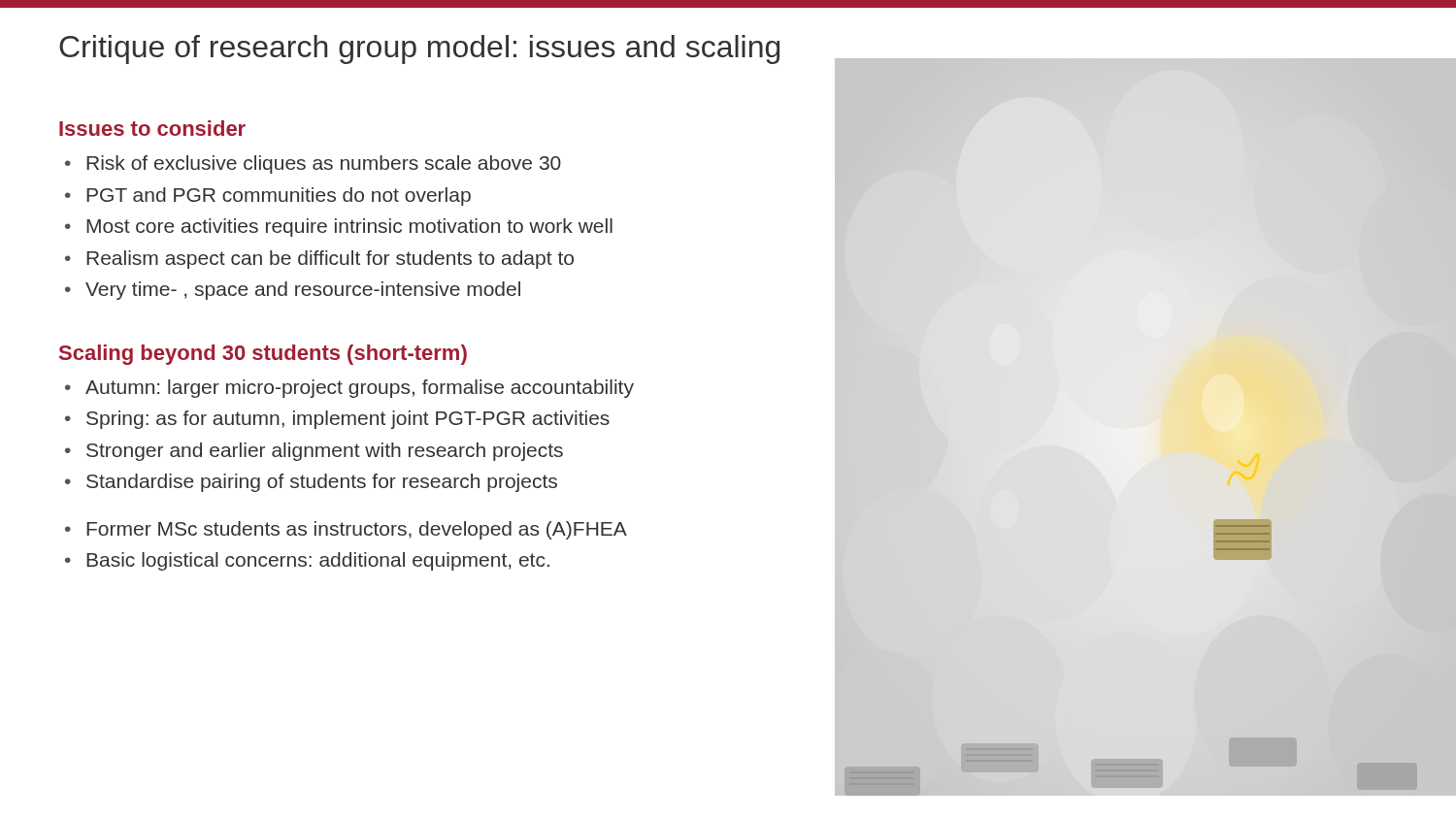This screenshot has height=819, width=1456.
Task: Navigate to the text block starting "Stronger and earlier alignment with research"
Action: coord(325,450)
